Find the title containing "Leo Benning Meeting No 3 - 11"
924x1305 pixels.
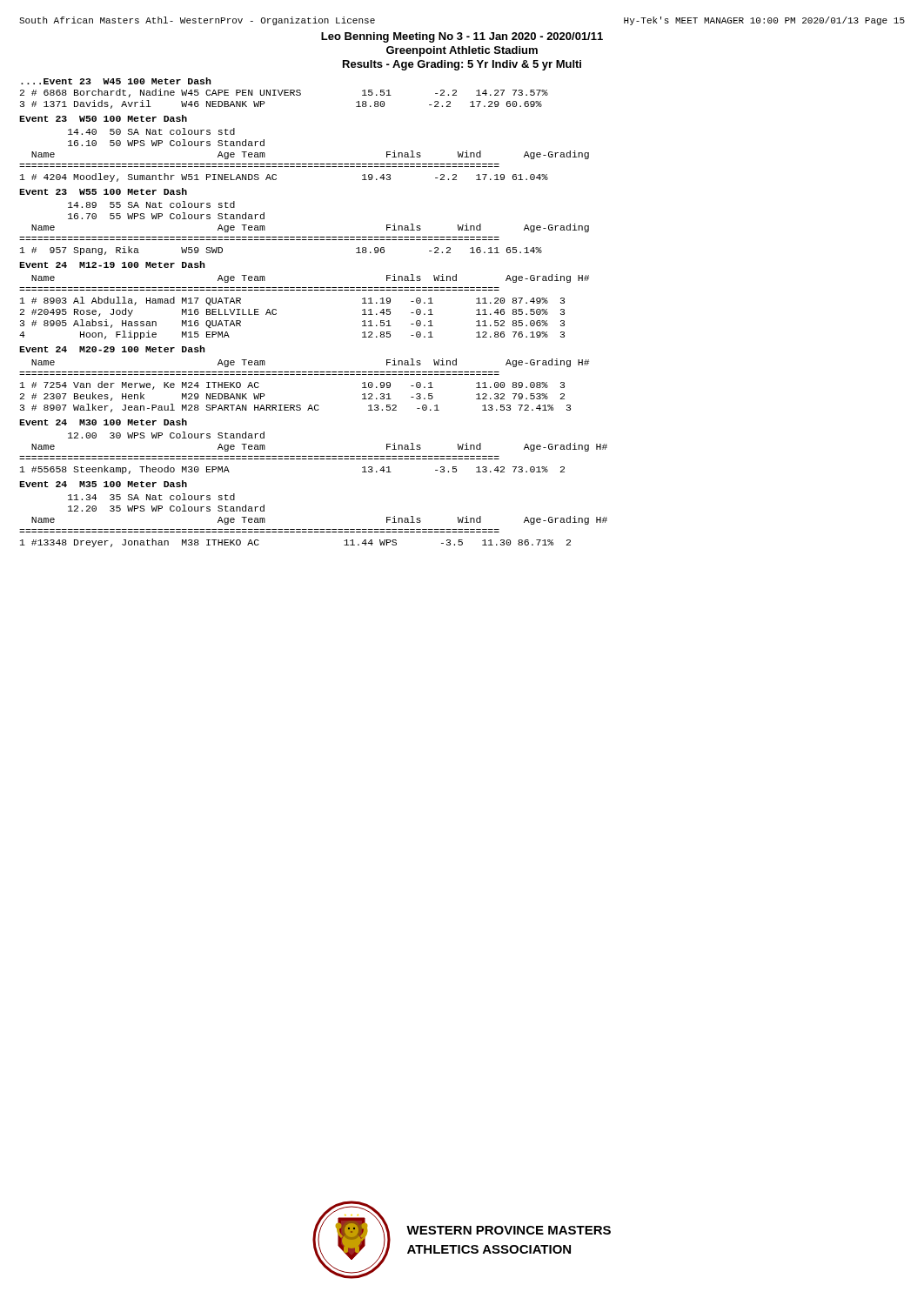462,36
